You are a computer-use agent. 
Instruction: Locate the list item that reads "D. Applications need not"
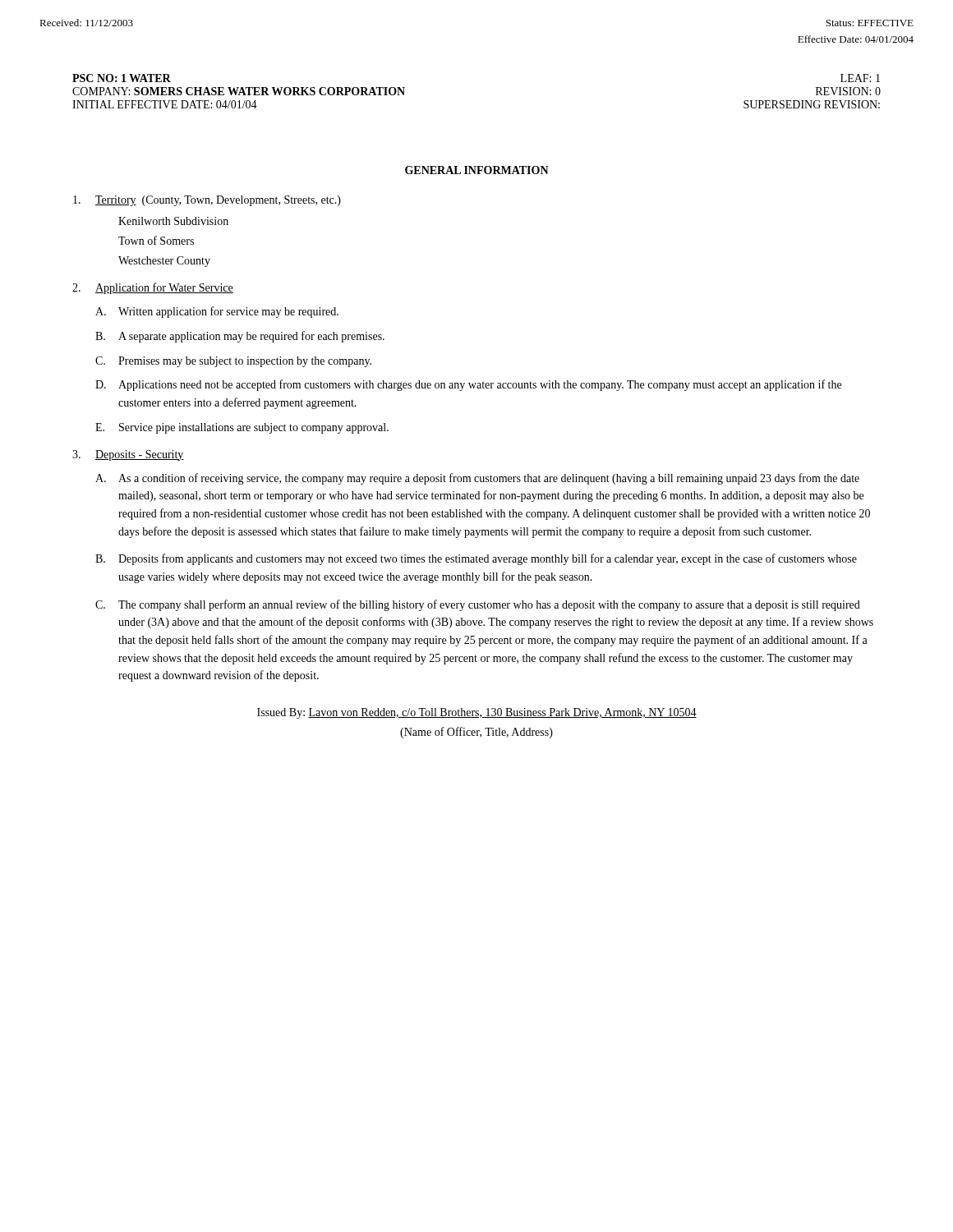coord(488,394)
